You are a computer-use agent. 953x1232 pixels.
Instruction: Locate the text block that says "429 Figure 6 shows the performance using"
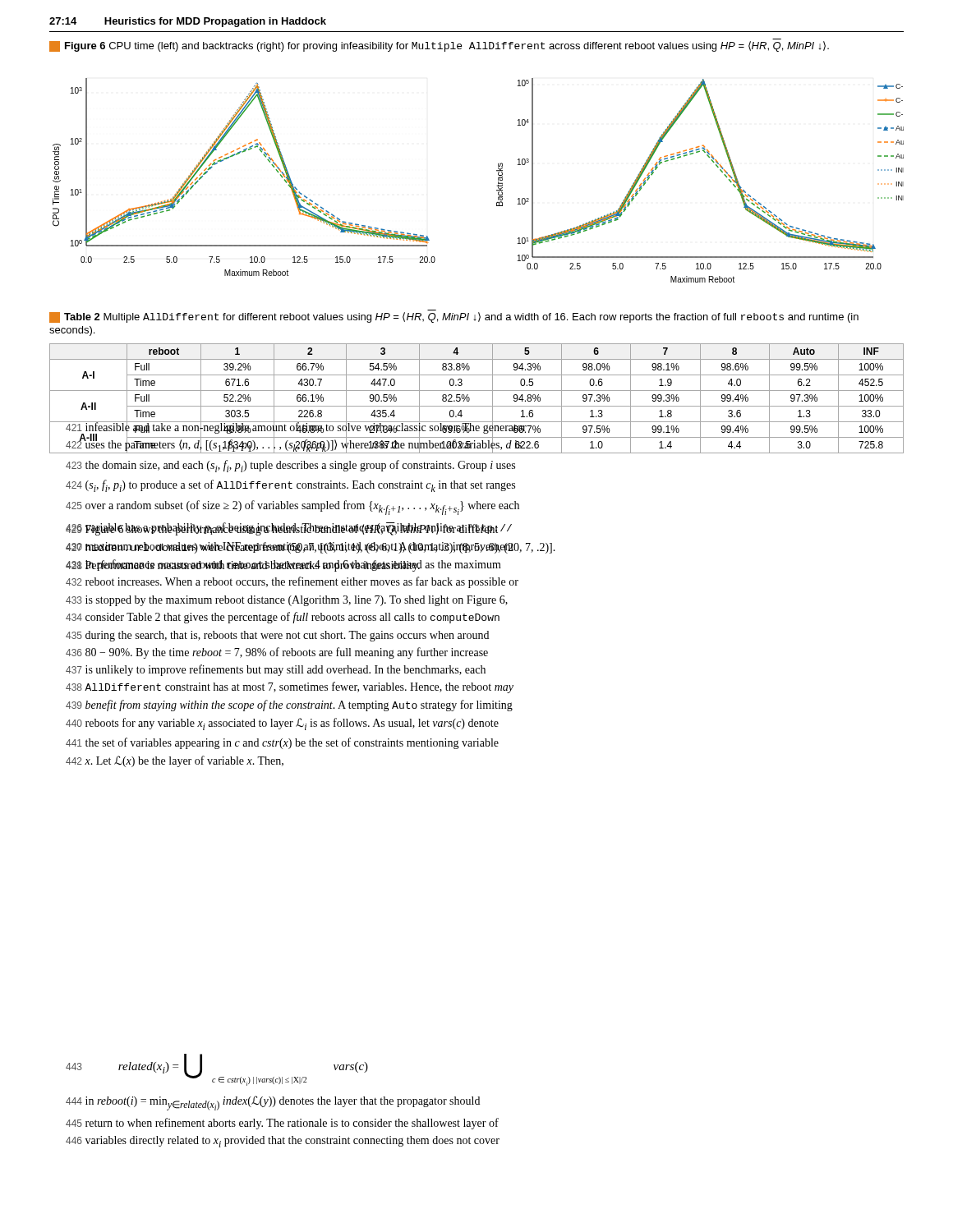292,645
